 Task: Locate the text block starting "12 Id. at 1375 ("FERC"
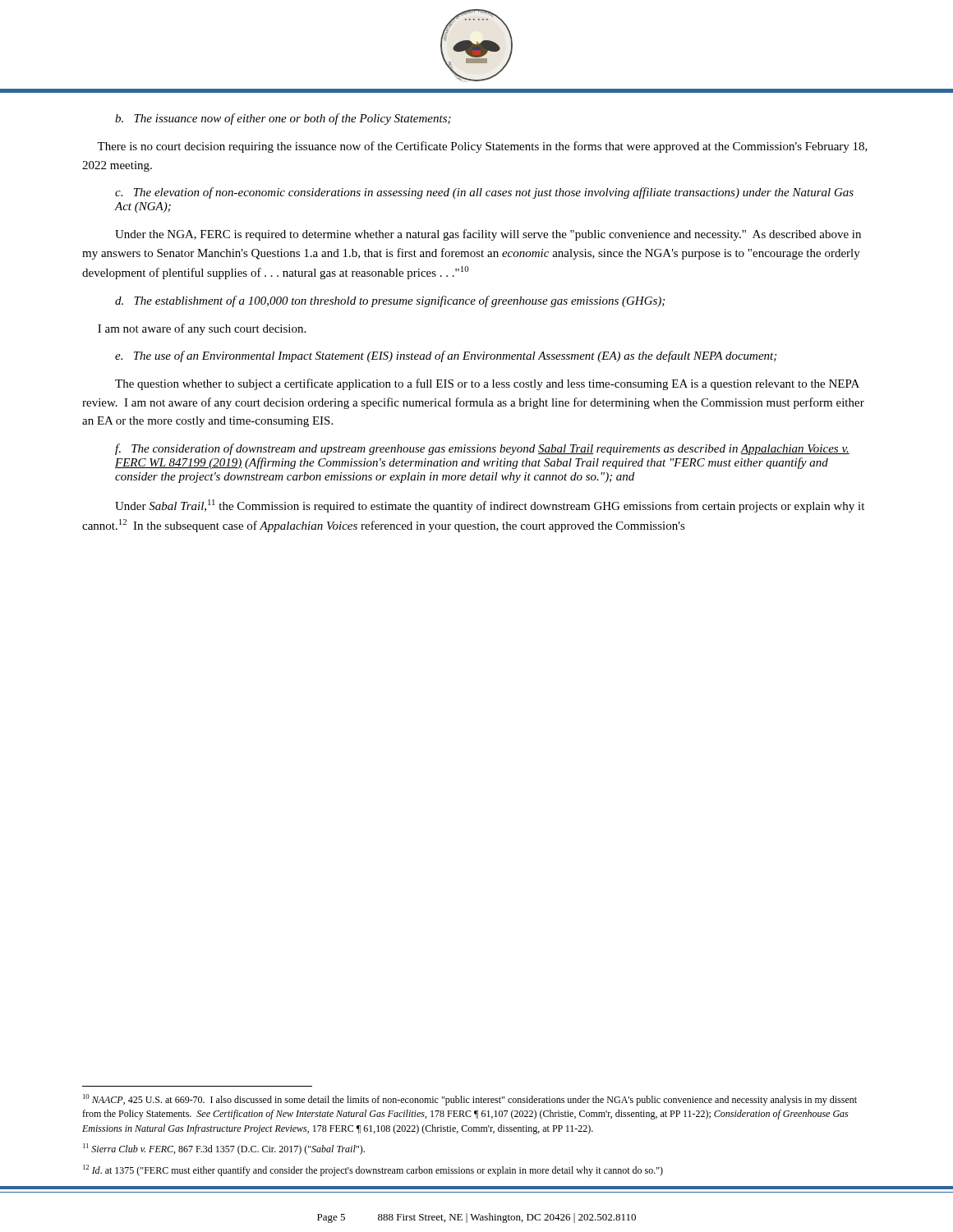(x=476, y=1170)
